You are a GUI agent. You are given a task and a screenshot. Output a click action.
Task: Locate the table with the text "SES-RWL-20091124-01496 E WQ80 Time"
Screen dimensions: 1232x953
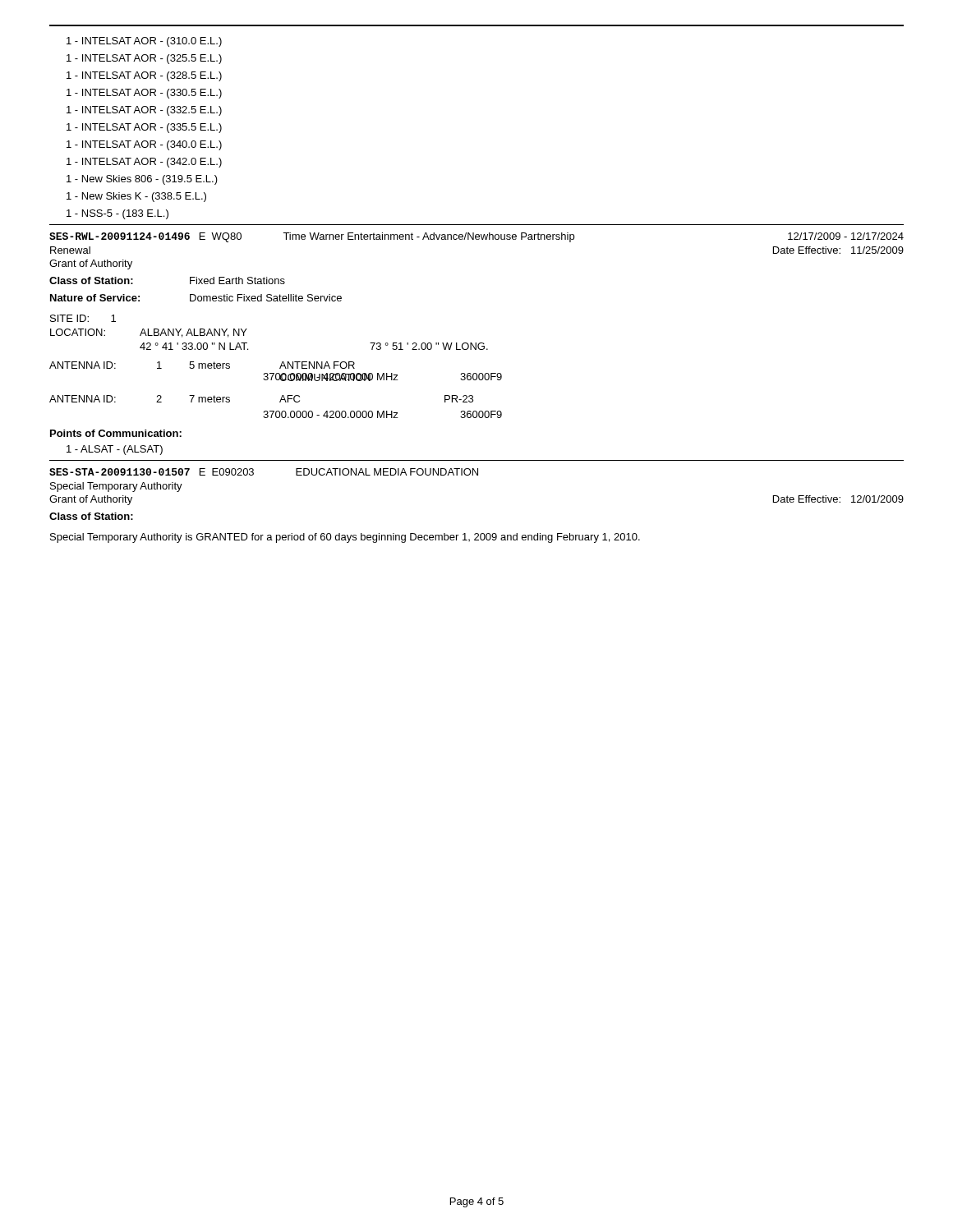476,342
